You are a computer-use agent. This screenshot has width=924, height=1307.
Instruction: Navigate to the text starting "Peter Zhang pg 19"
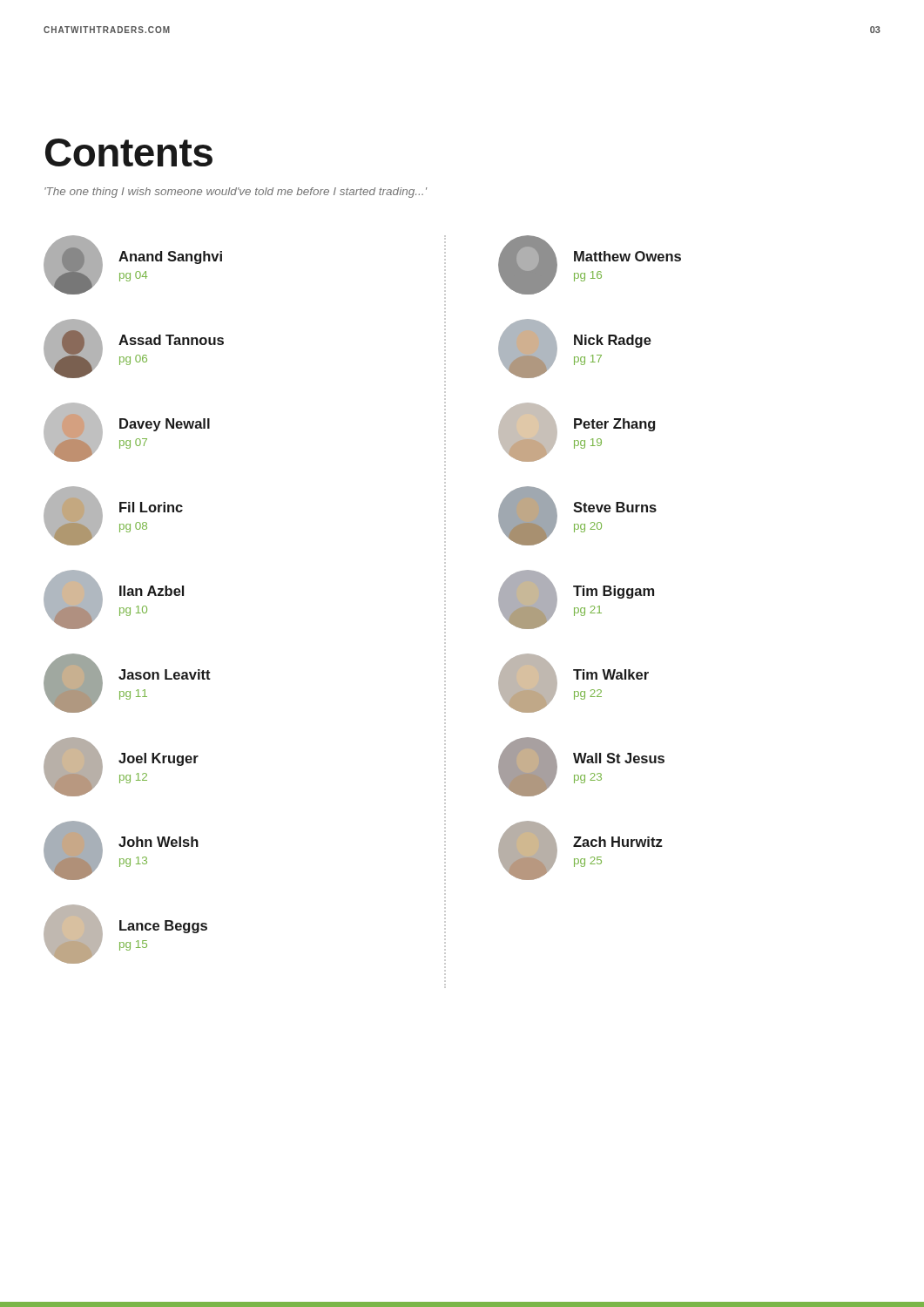click(577, 432)
